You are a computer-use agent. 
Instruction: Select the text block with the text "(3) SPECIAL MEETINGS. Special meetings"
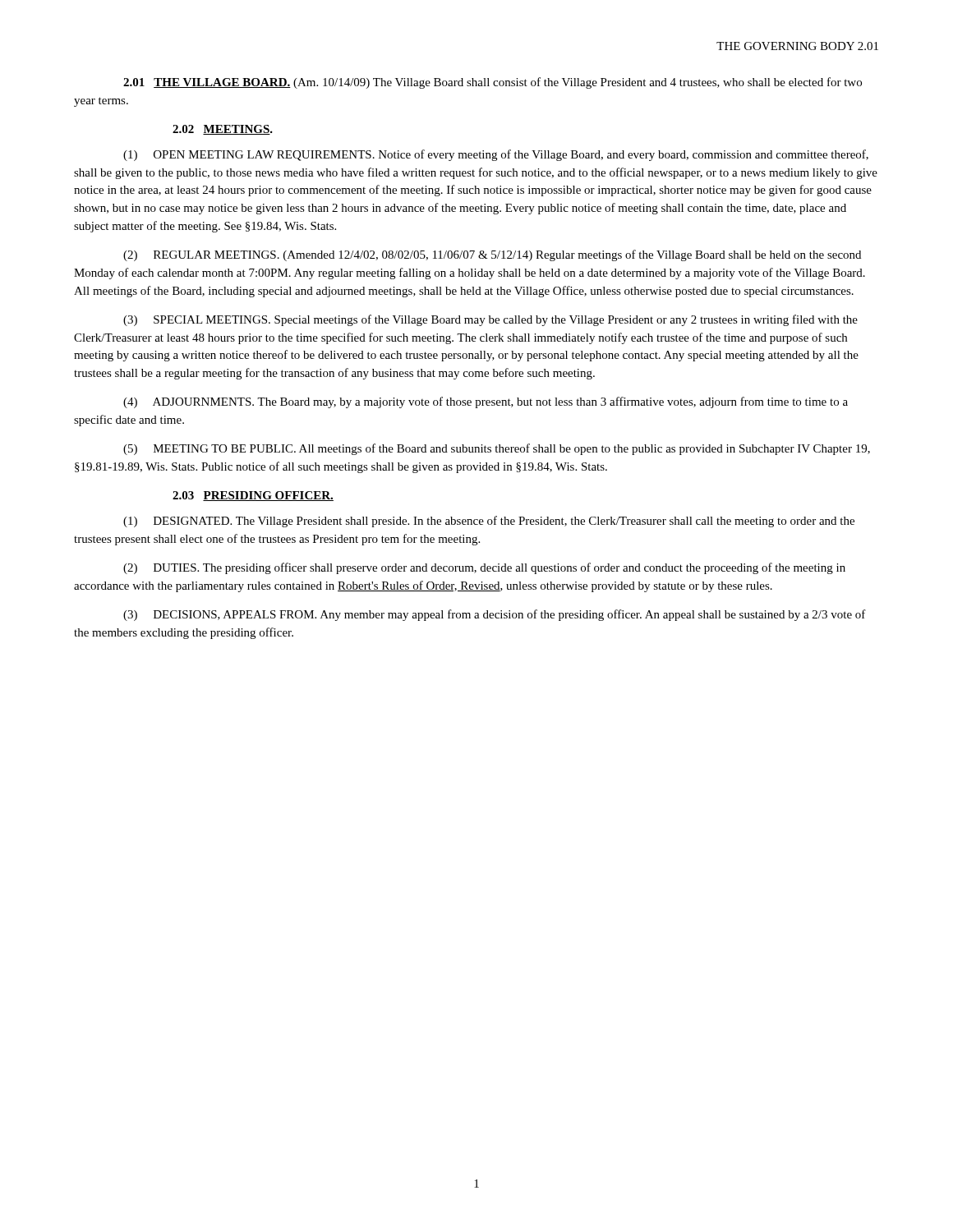point(476,347)
